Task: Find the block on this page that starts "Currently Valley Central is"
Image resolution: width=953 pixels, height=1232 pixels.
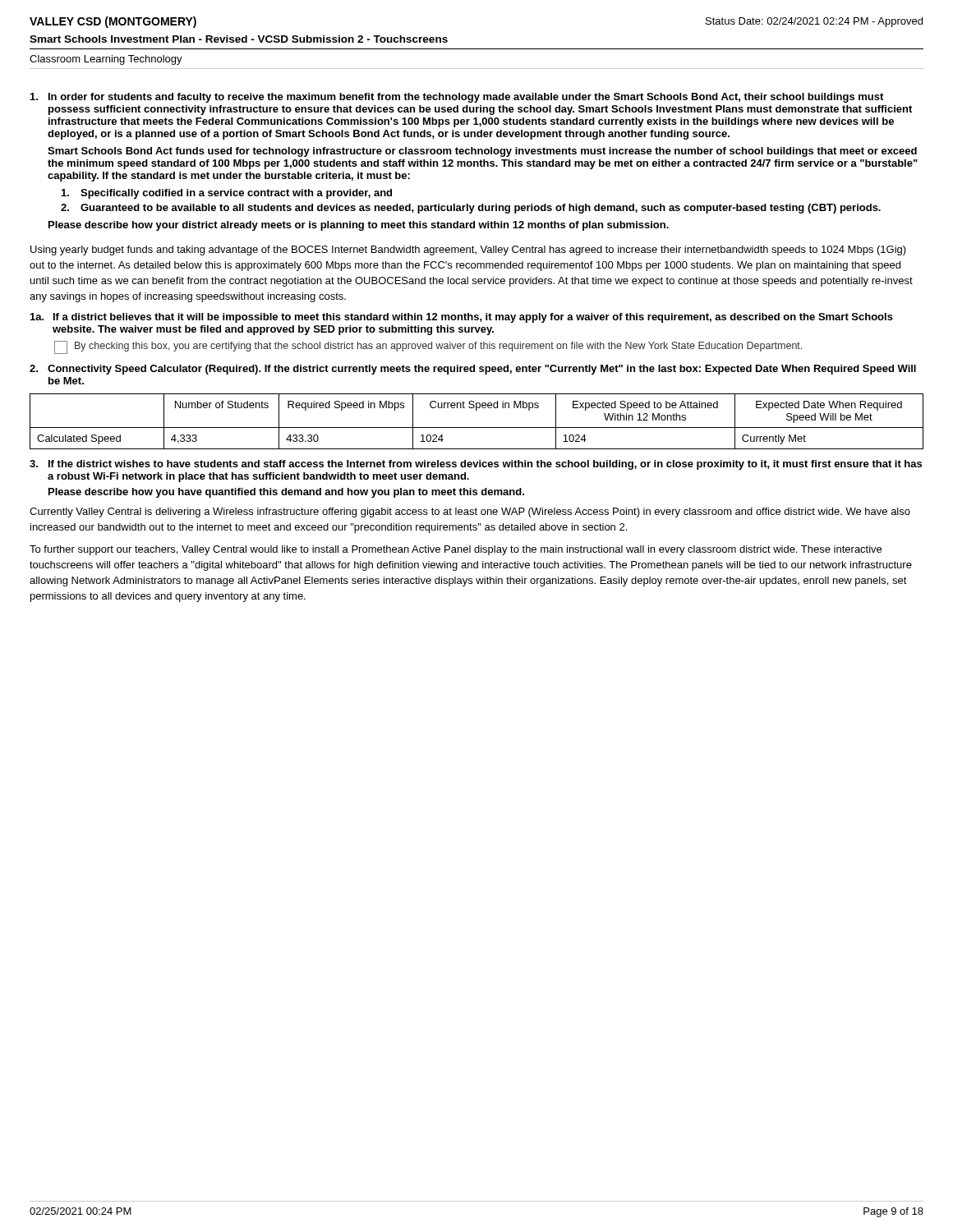Action: 470,519
